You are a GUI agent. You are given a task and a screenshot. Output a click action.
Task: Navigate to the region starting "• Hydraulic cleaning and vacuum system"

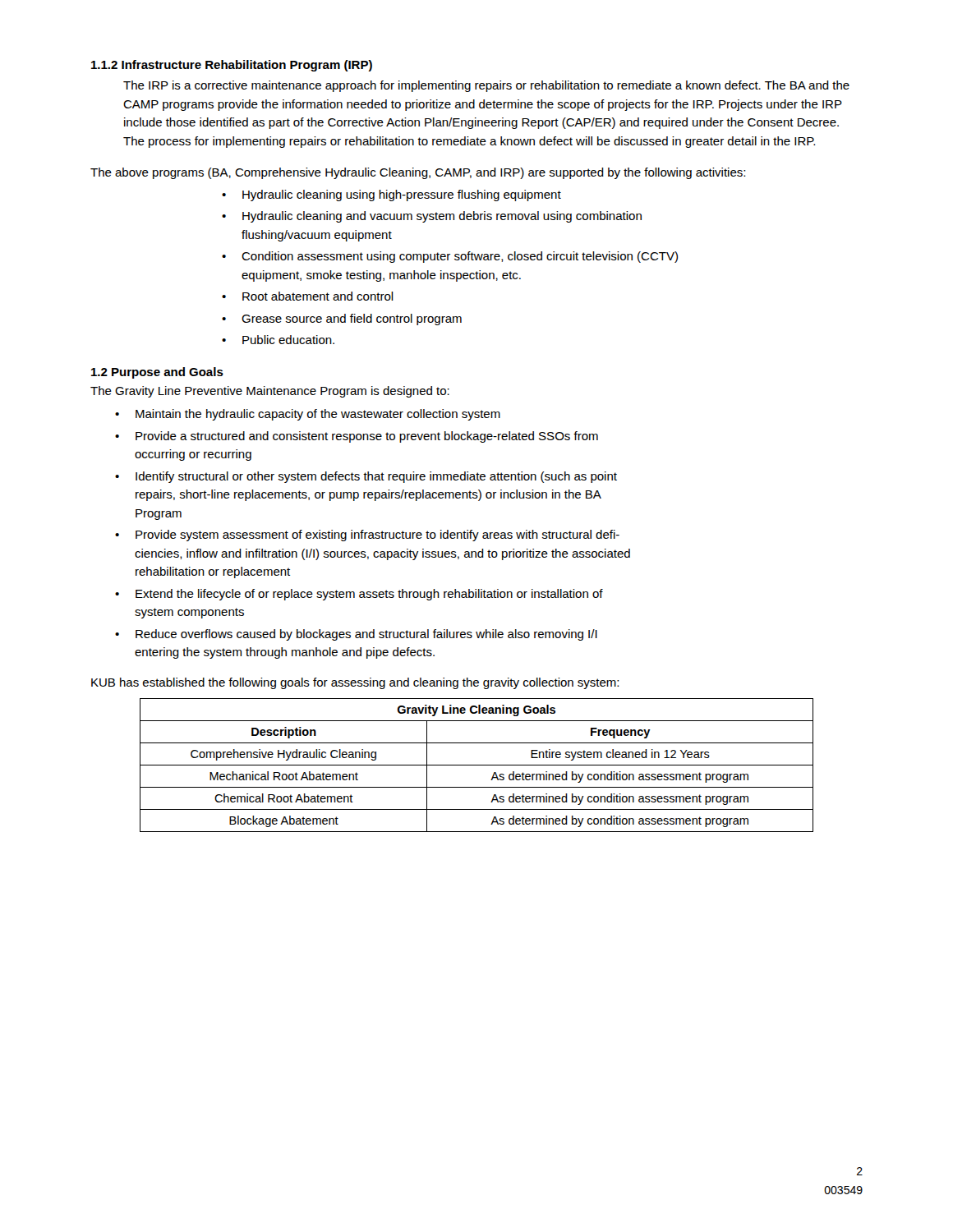tap(432, 225)
